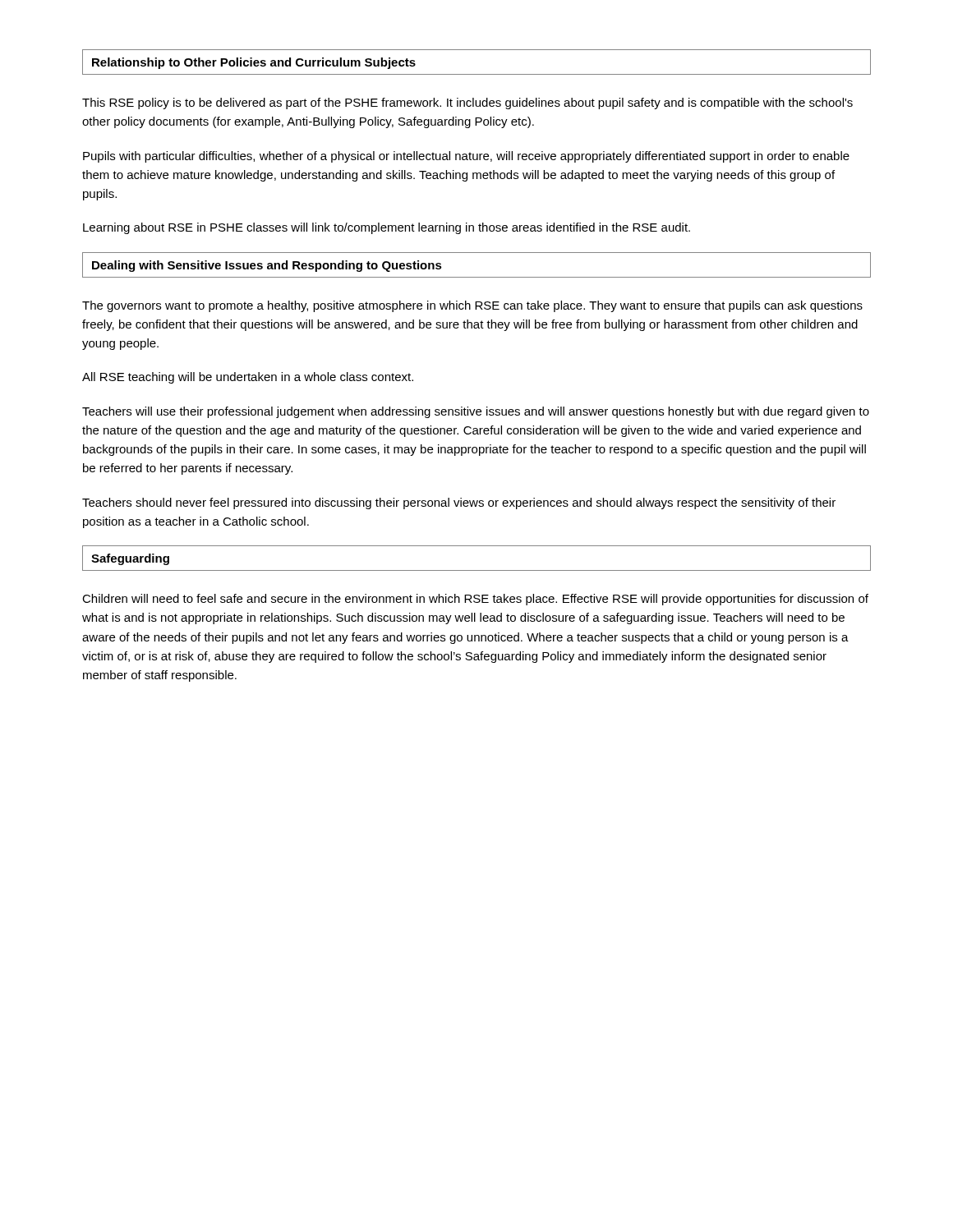Locate the block of text that opens with "Children will need to feel safe"
Screen dimensions: 1232x953
coord(475,637)
